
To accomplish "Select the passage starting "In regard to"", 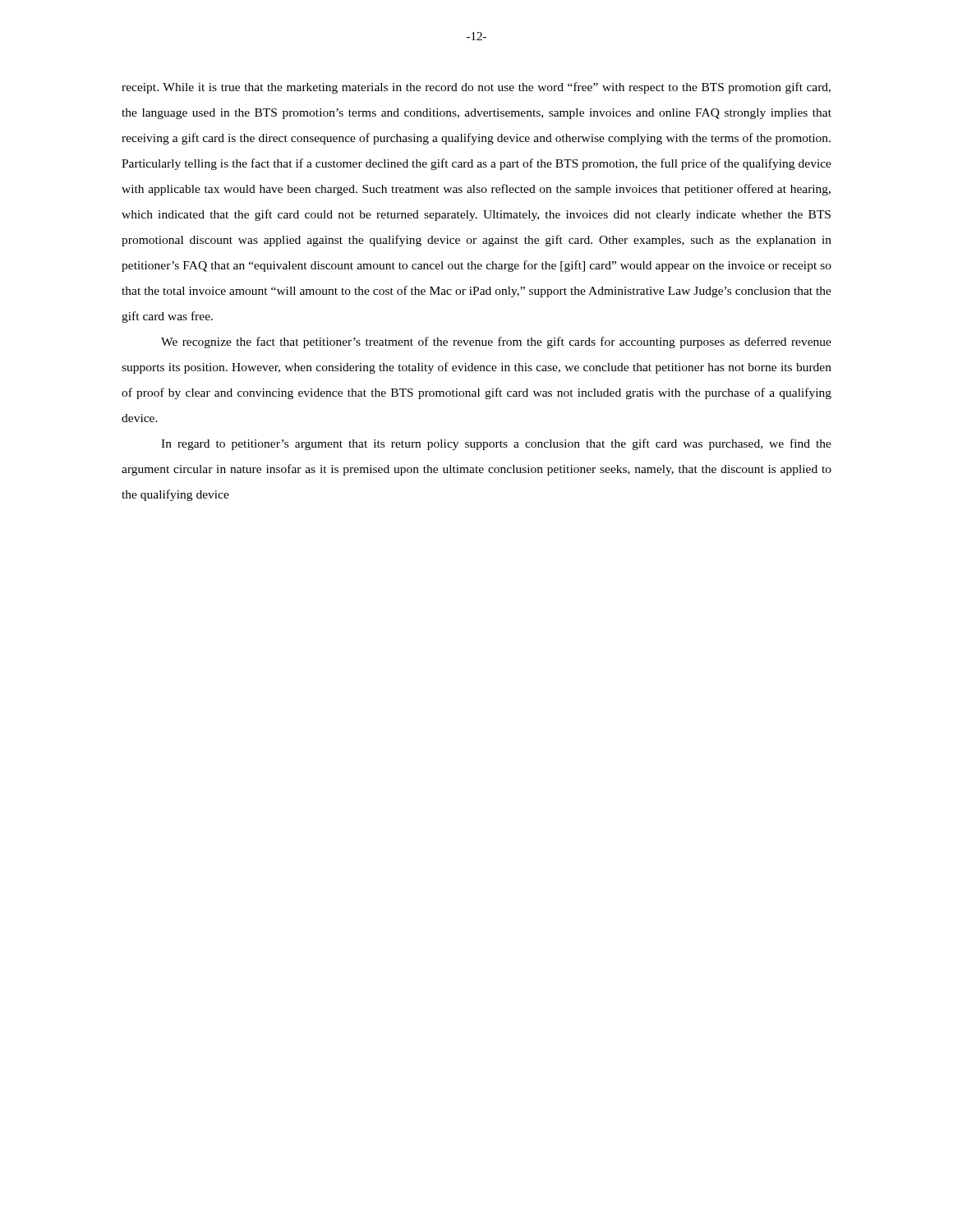I will pos(476,469).
